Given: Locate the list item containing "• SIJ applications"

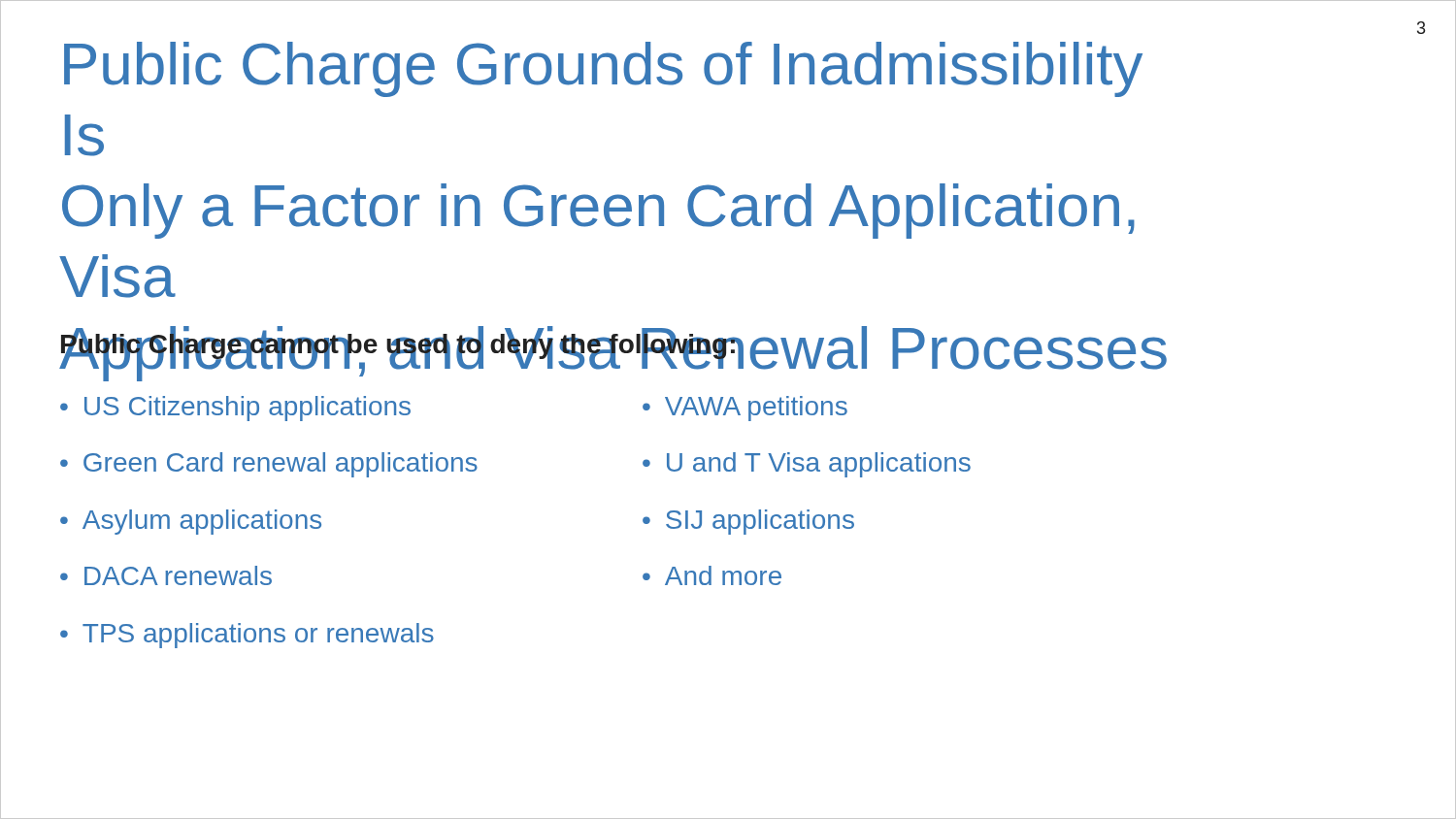Looking at the screenshot, I should tap(748, 520).
